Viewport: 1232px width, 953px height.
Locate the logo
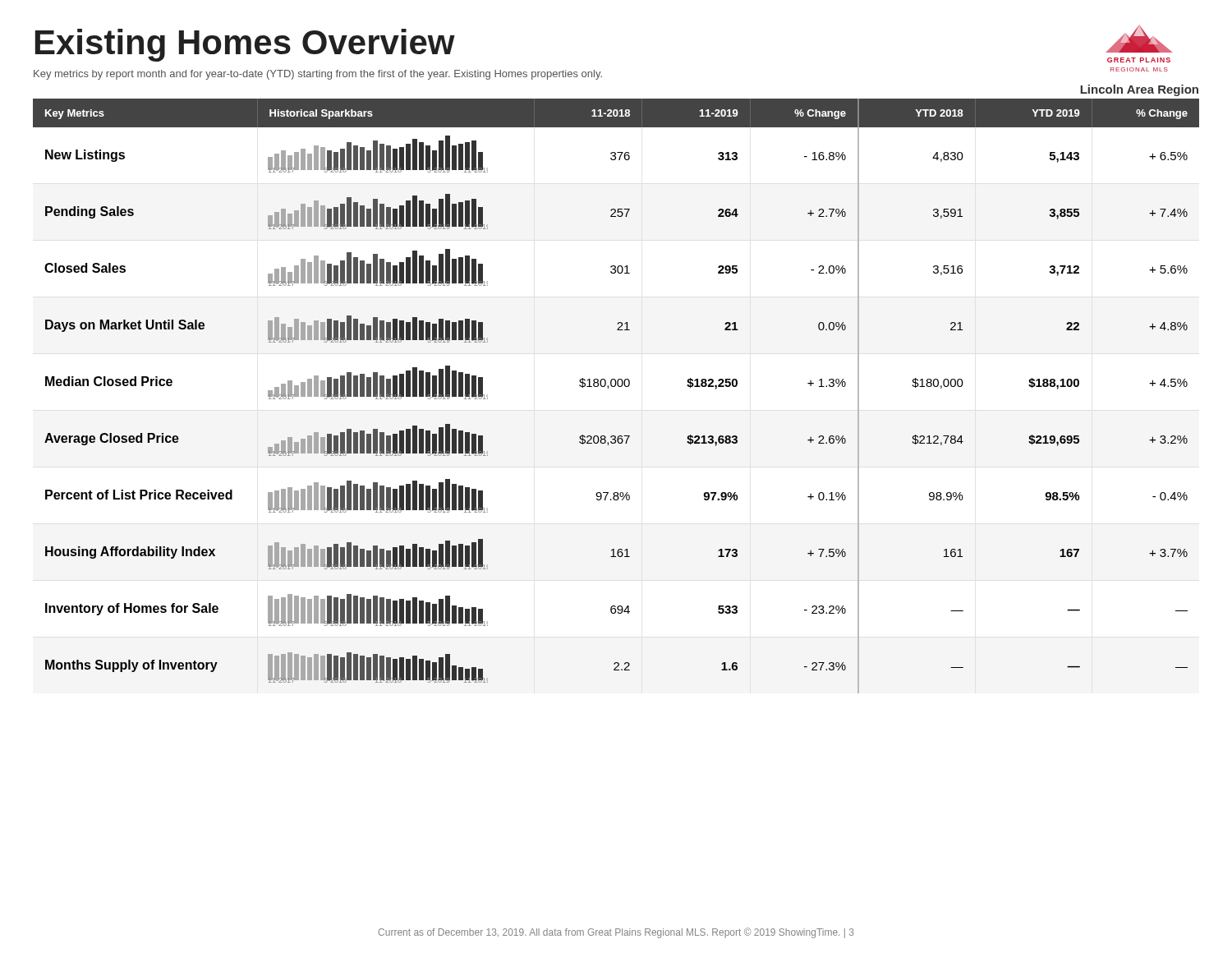(x=1139, y=57)
